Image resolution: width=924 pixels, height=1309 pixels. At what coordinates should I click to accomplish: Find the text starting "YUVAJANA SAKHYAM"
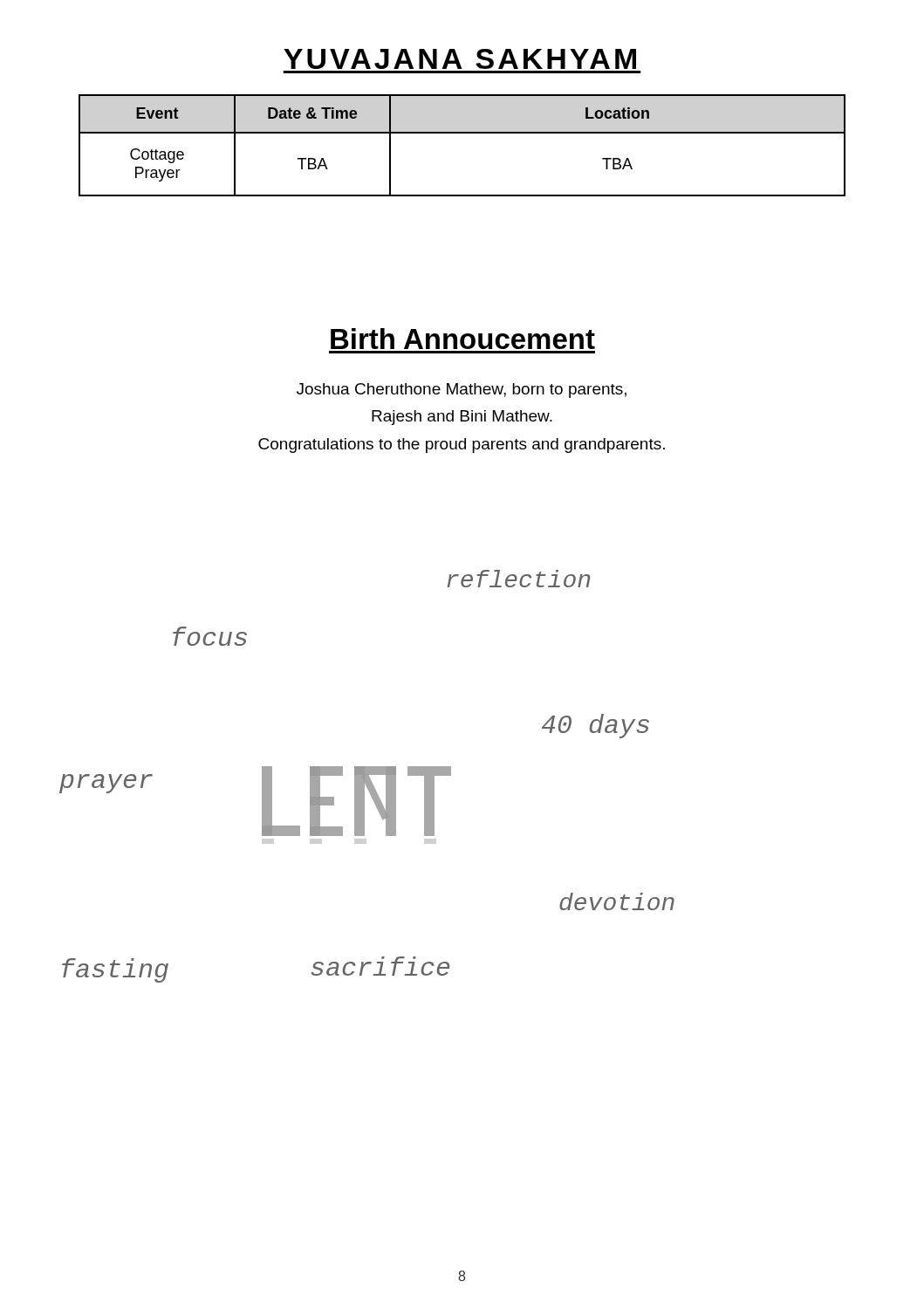462,58
